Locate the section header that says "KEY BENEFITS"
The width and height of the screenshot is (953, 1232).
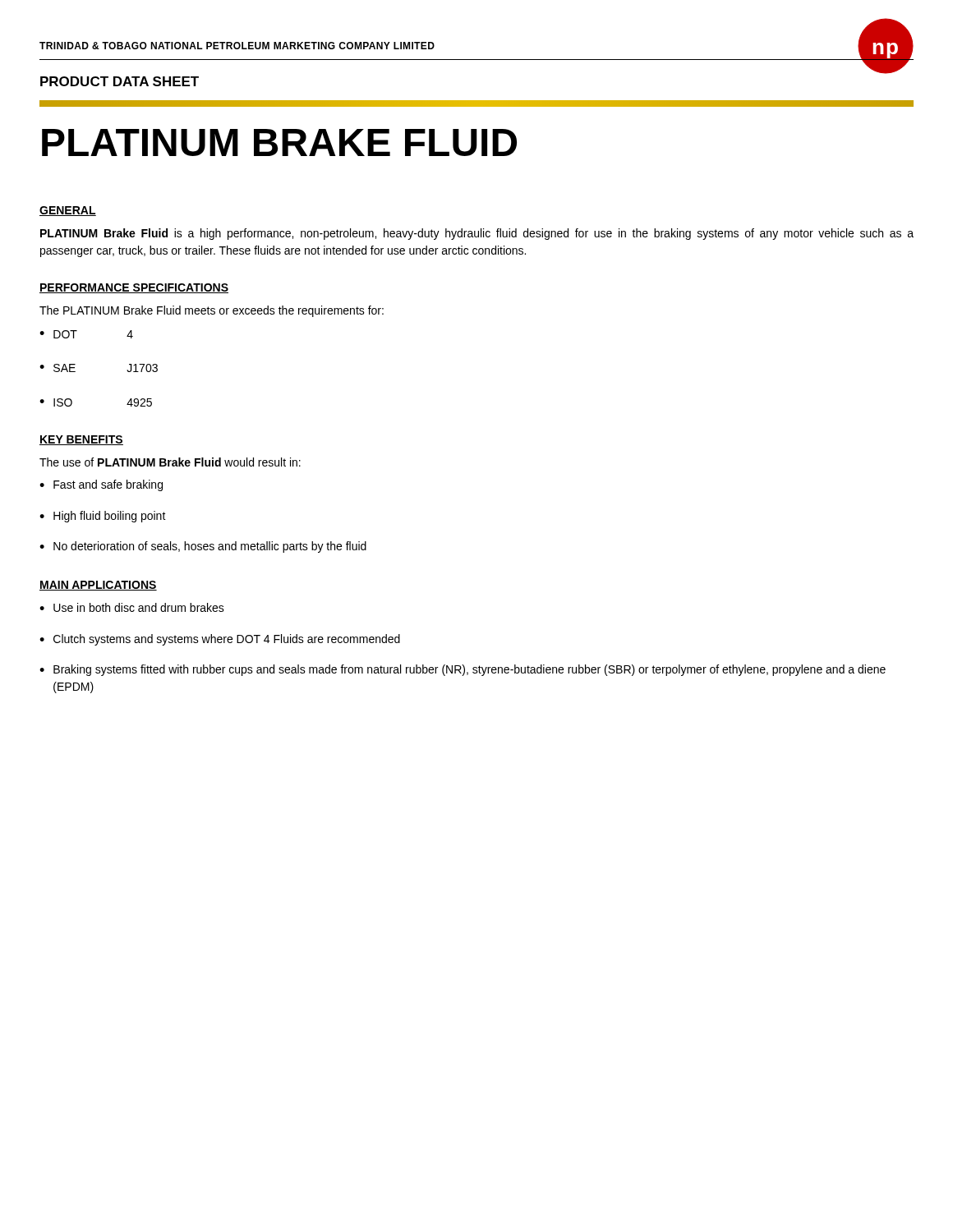[81, 440]
